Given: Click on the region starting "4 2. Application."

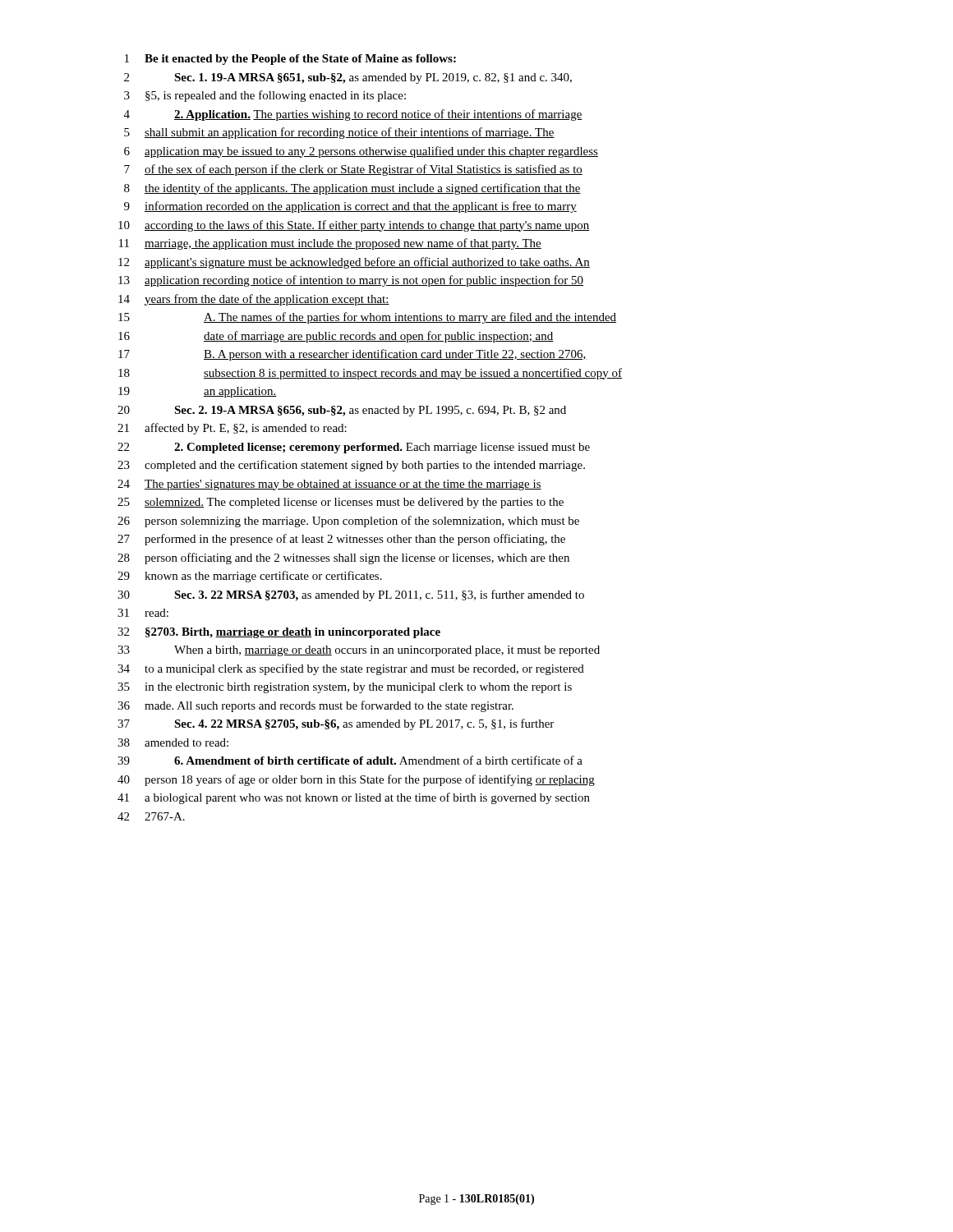Looking at the screenshot, I should pyautogui.click(x=476, y=114).
